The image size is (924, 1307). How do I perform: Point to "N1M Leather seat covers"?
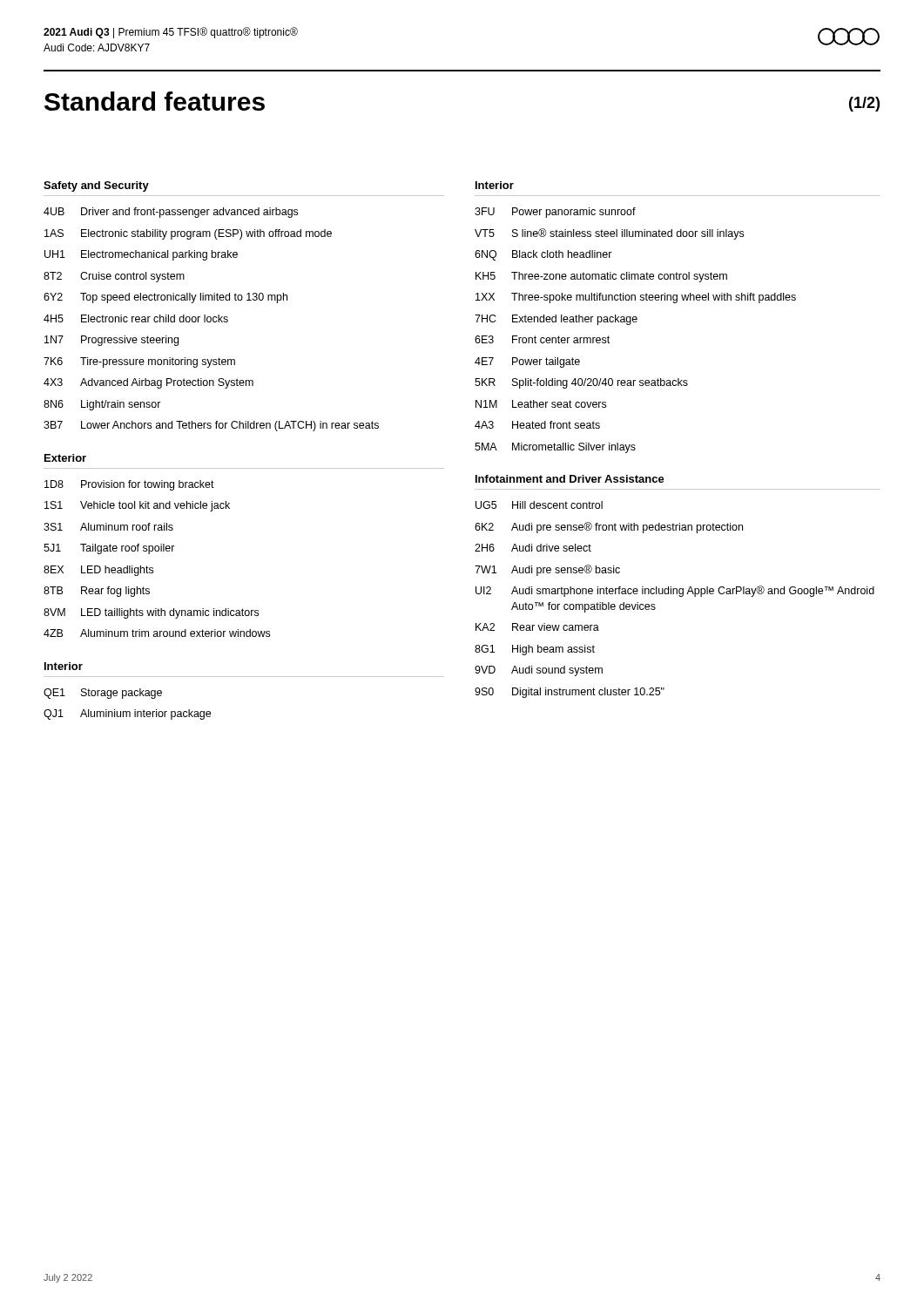(541, 404)
